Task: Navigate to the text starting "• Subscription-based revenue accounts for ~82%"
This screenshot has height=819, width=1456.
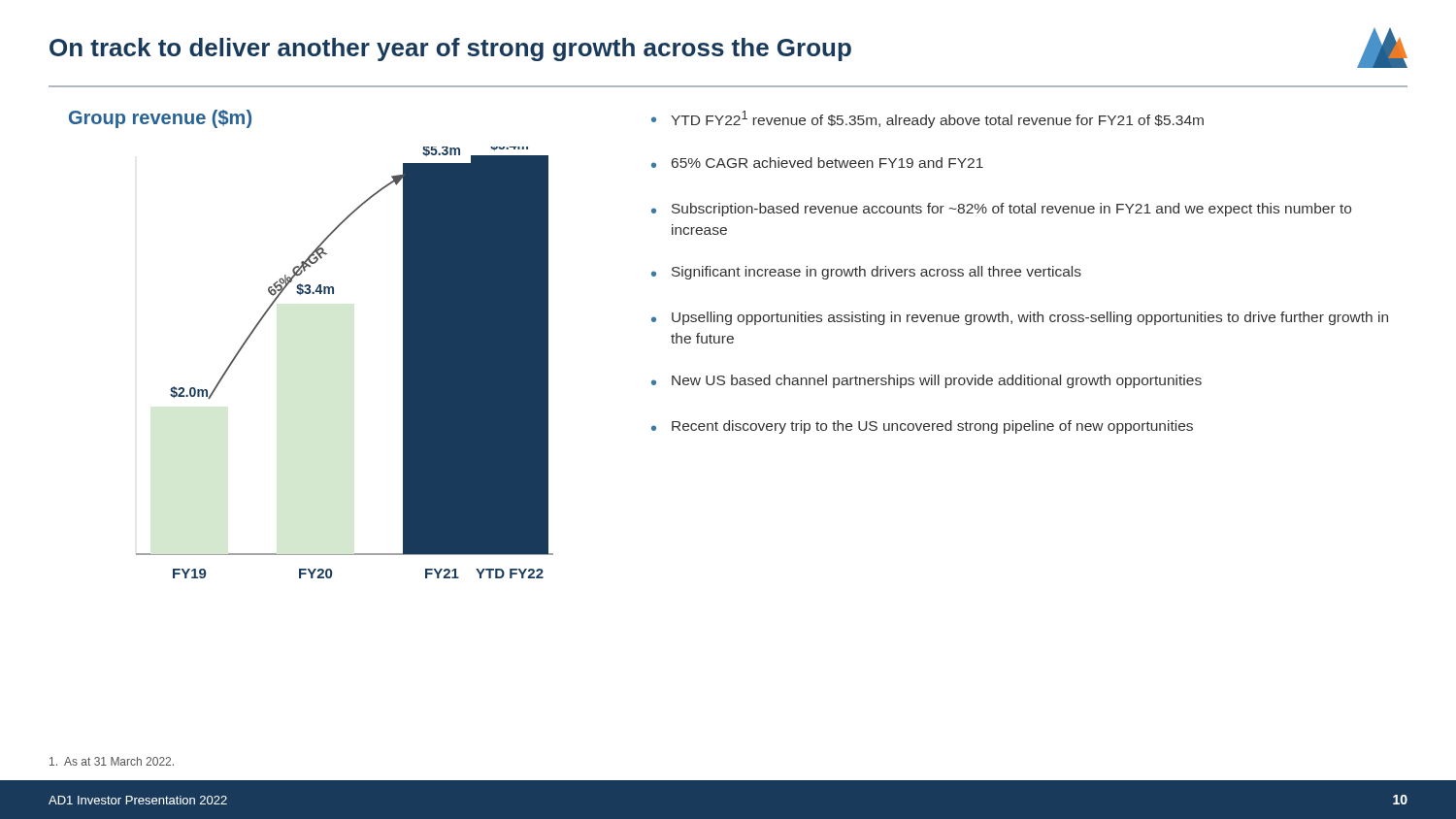Action: click(x=1029, y=220)
